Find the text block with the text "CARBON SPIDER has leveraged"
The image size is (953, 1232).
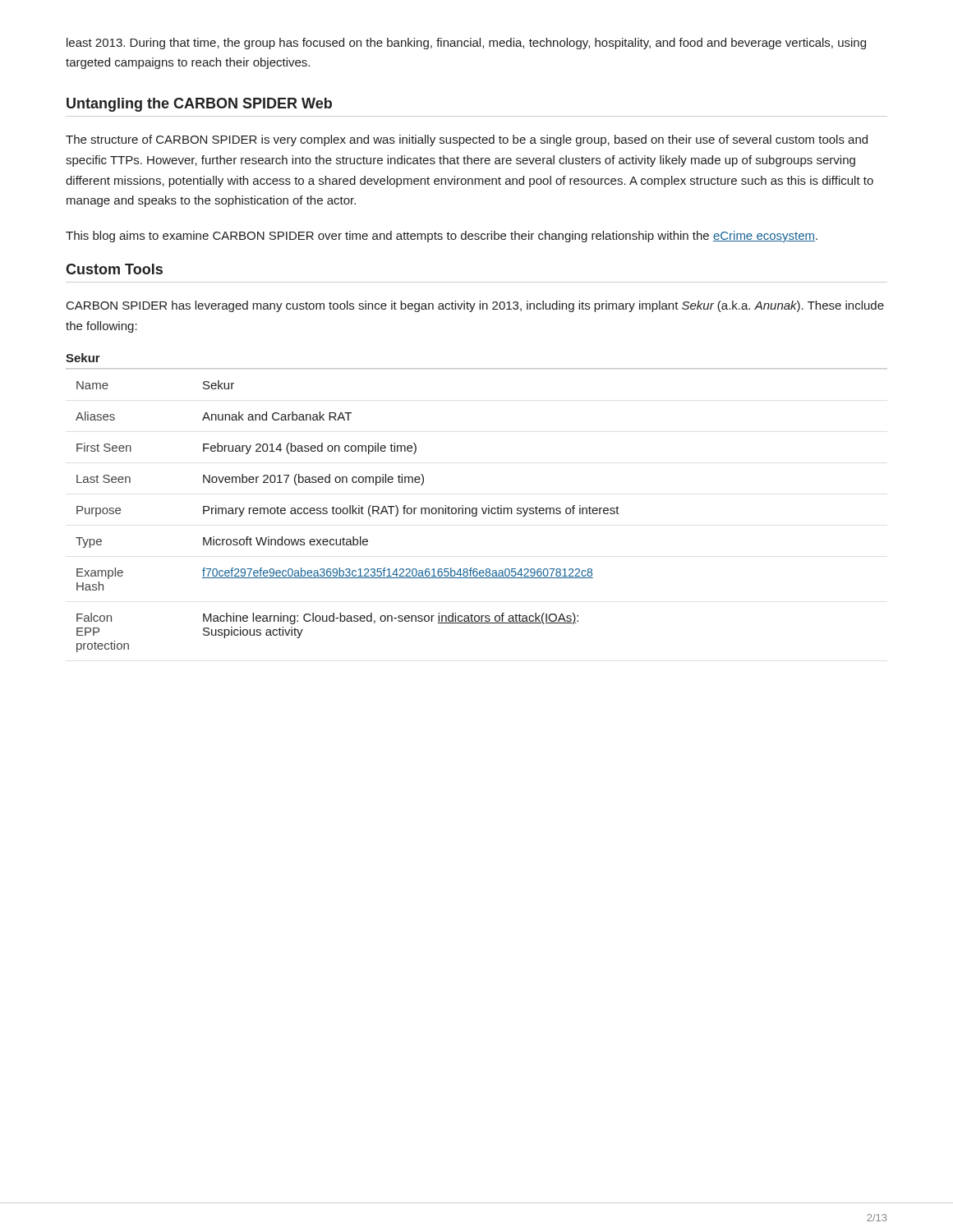[476, 316]
